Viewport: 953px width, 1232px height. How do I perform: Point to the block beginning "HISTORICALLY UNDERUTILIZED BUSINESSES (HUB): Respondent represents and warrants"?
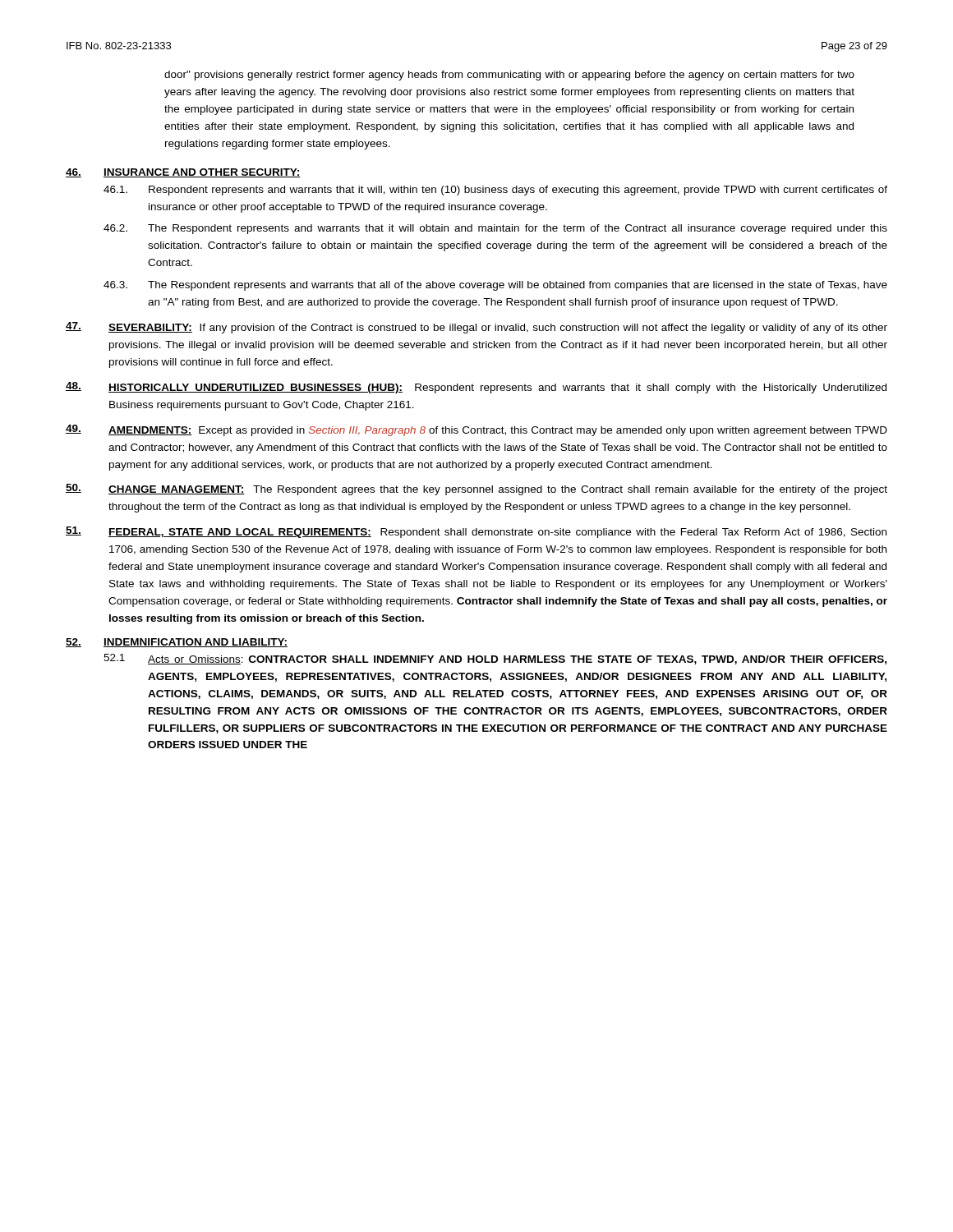coord(498,396)
